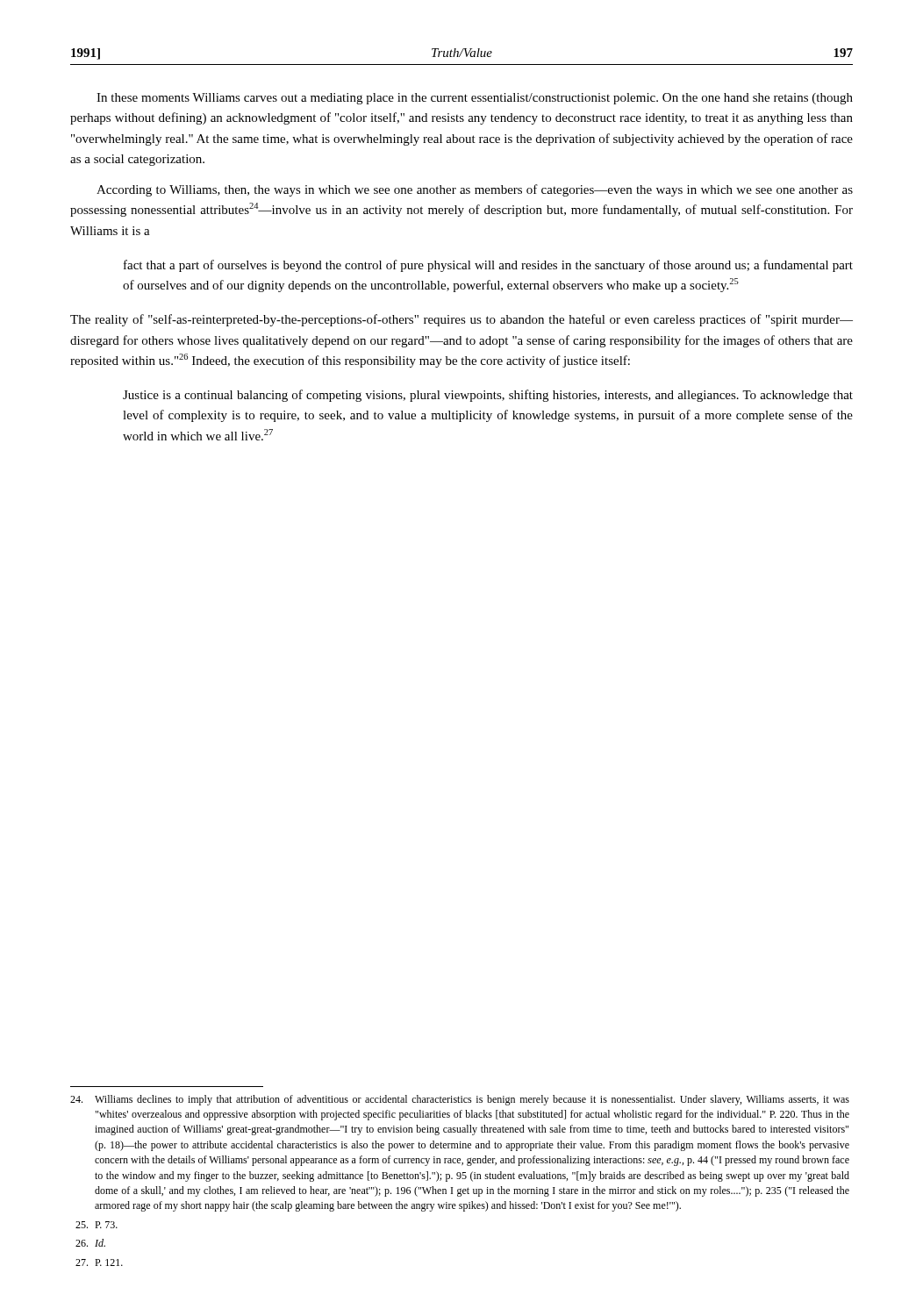Click on the text block starting "P. 121."
Viewport: 923px width, 1316px height.
point(99,1262)
